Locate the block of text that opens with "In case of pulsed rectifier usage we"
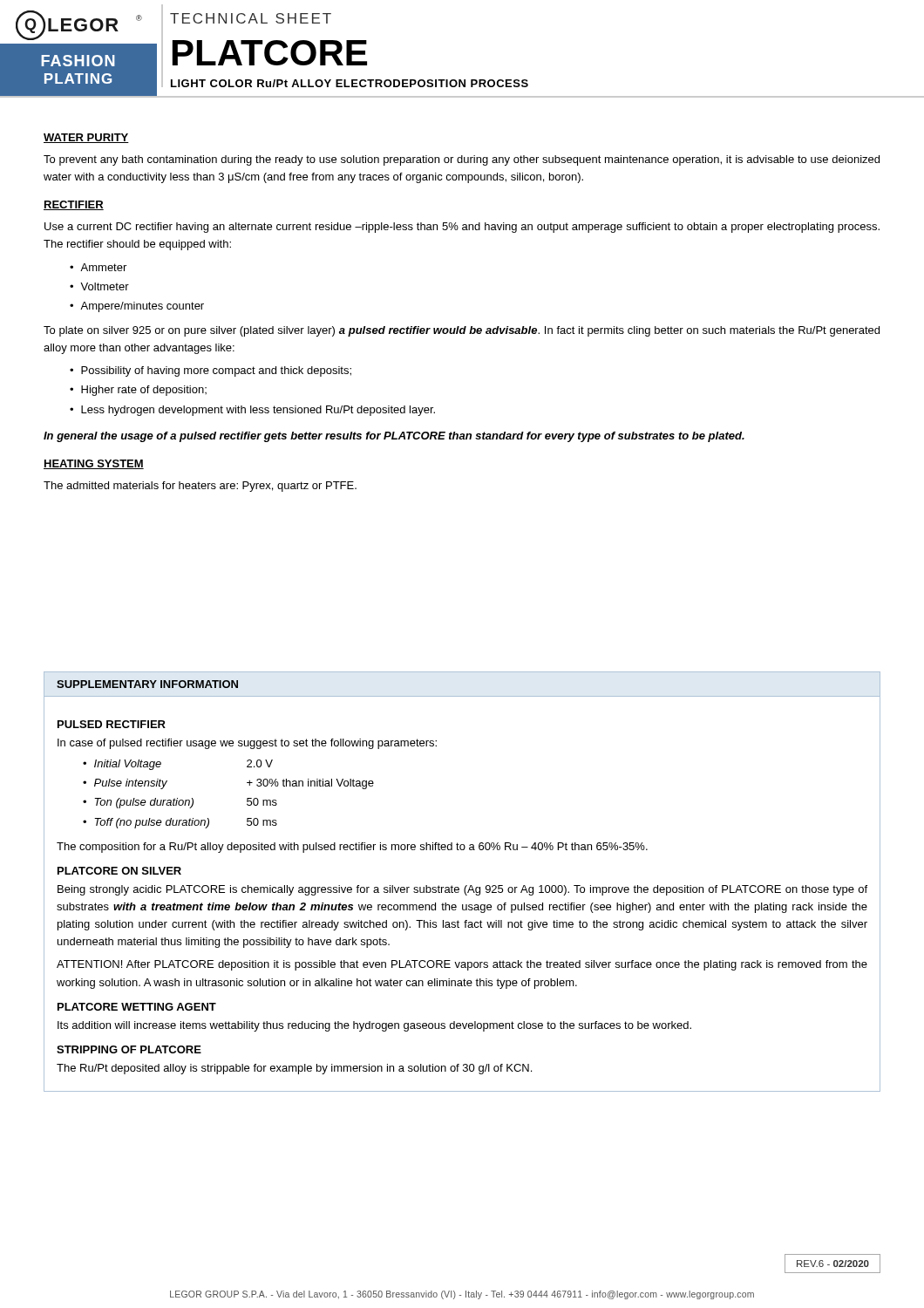 (247, 743)
